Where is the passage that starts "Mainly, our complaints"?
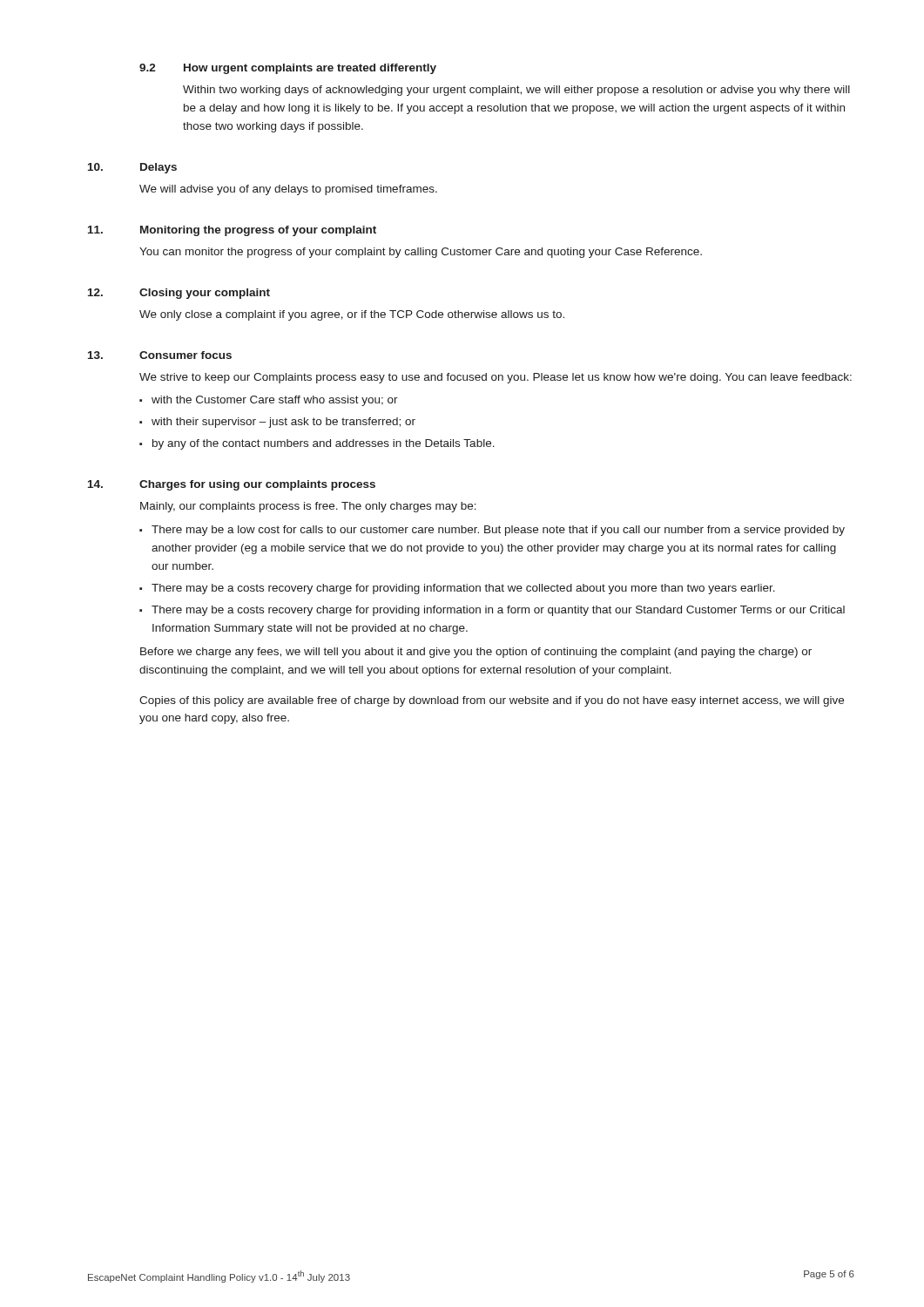The width and height of the screenshot is (924, 1307). point(308,507)
